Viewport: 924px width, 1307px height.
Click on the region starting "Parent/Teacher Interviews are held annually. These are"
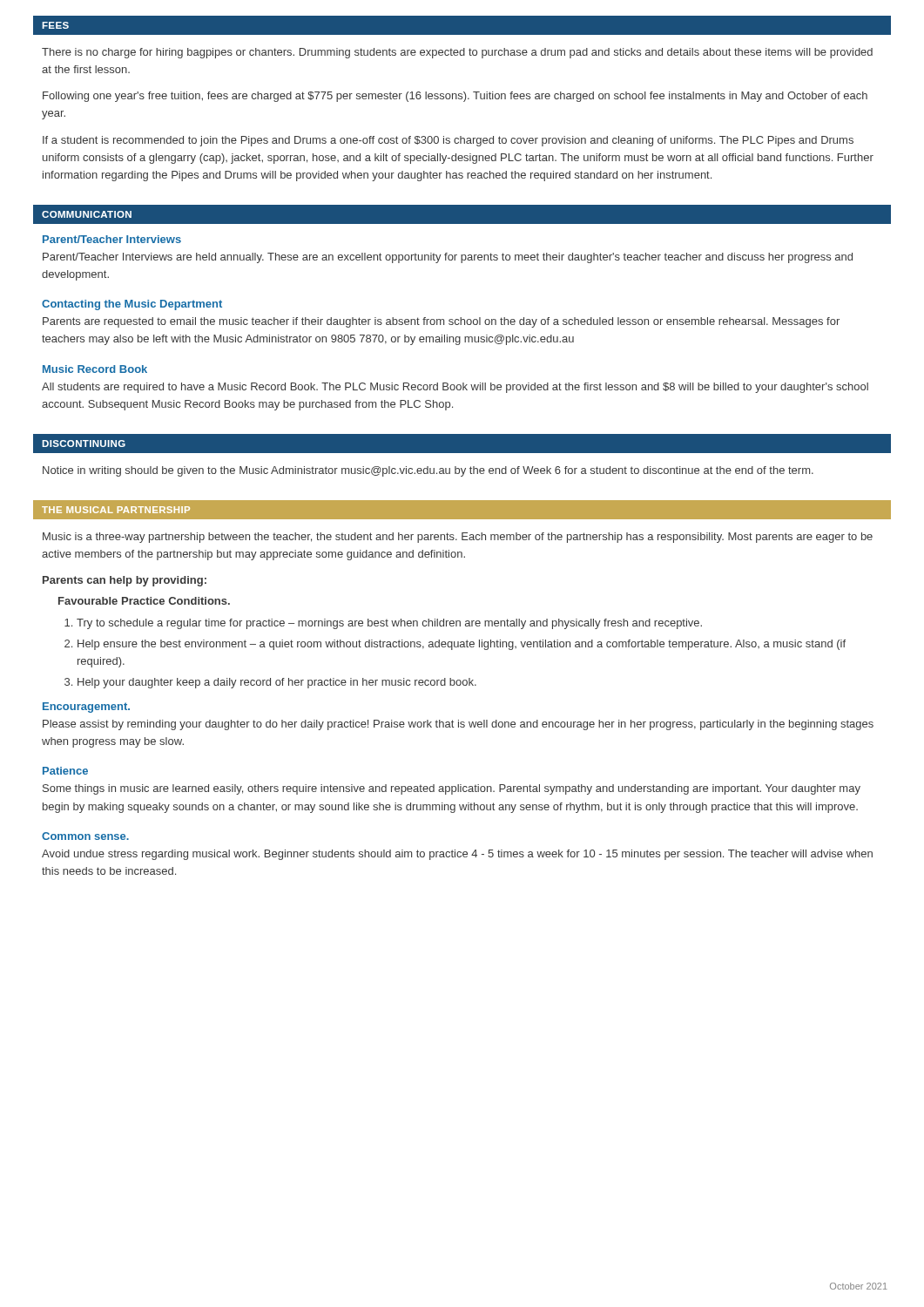pyautogui.click(x=448, y=265)
